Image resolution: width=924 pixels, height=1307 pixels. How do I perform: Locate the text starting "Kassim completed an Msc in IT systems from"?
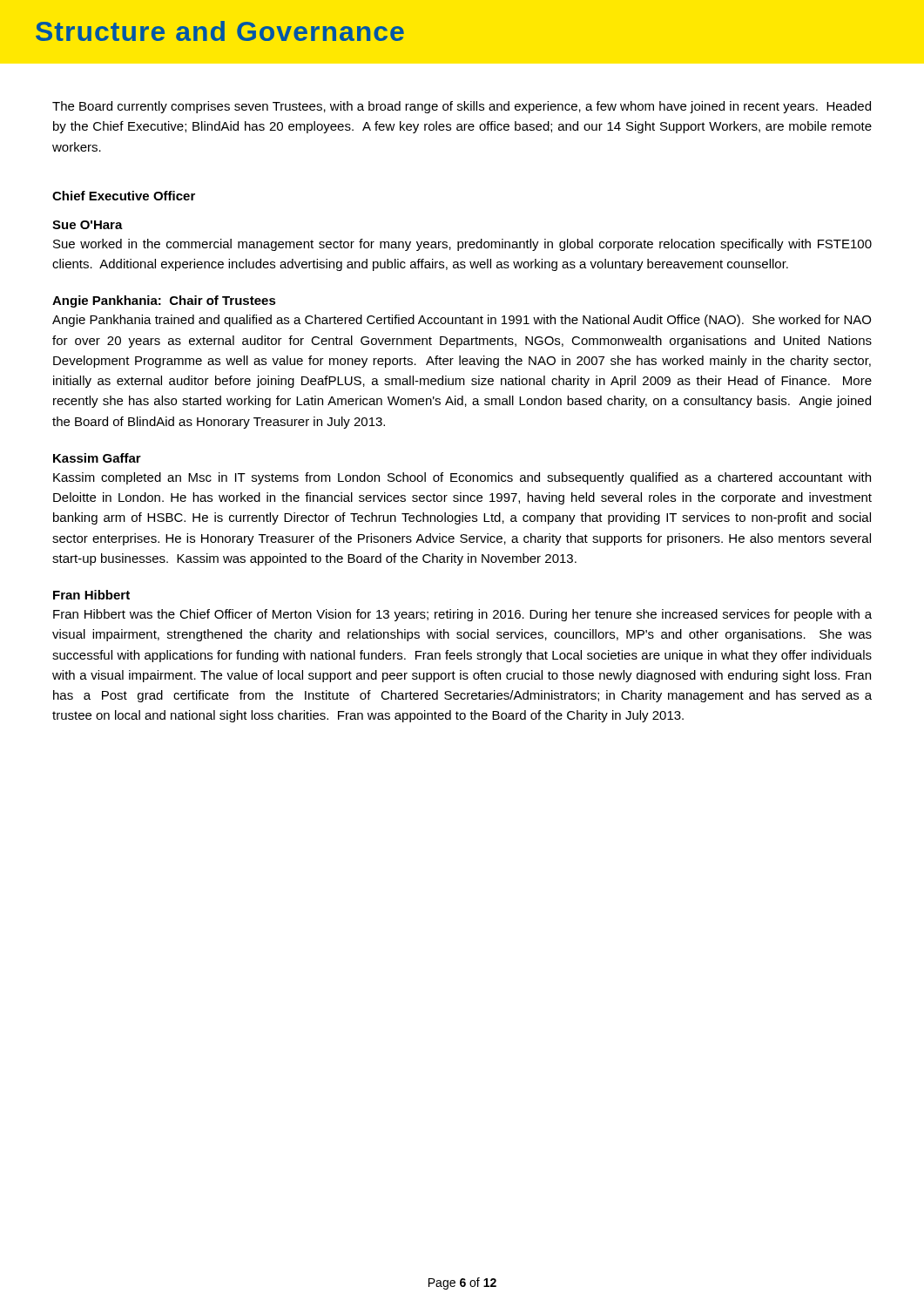point(462,517)
